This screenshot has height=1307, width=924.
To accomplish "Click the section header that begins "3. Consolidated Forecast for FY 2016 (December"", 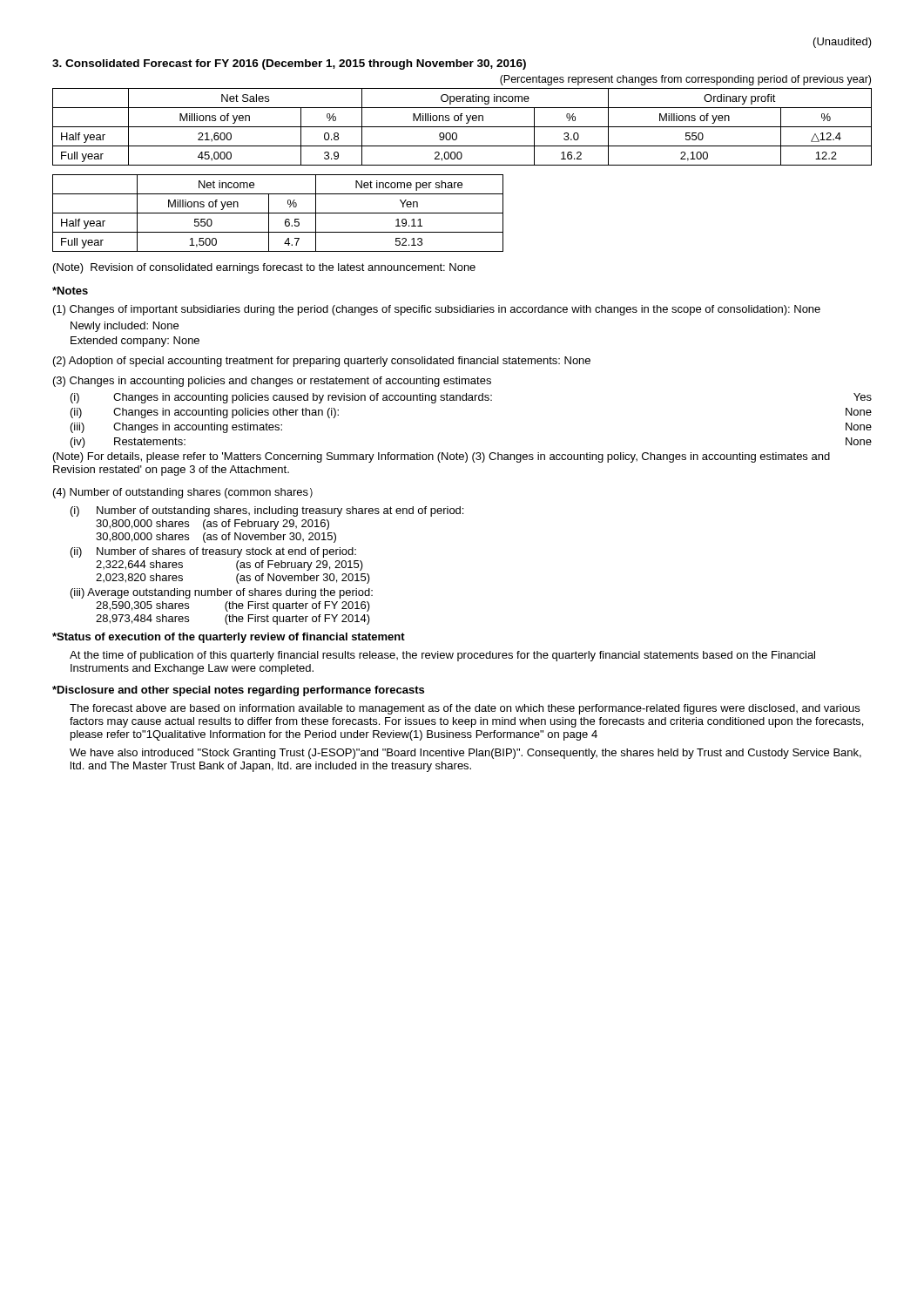I will point(289,63).
